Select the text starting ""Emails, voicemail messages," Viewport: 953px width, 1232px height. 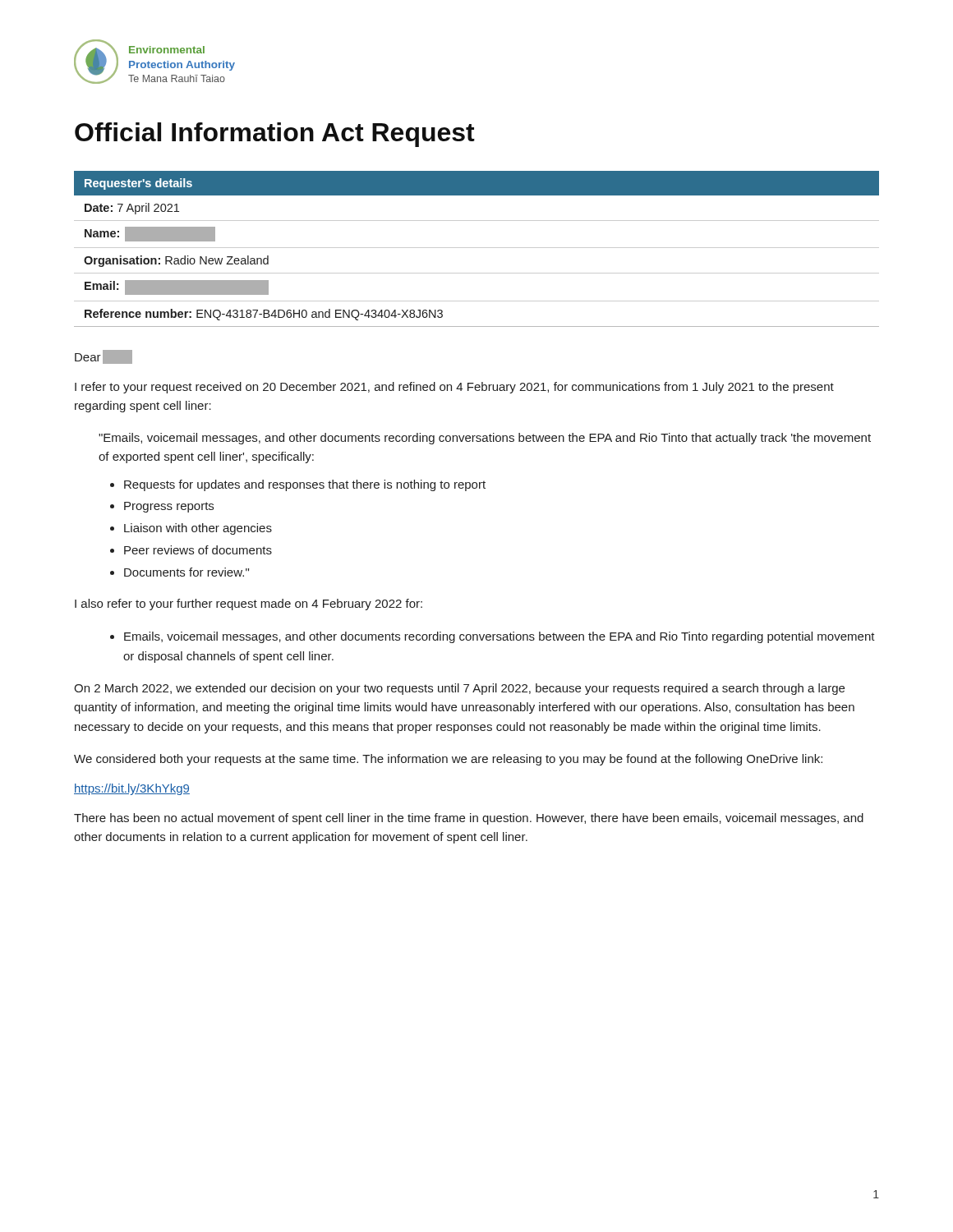(485, 447)
